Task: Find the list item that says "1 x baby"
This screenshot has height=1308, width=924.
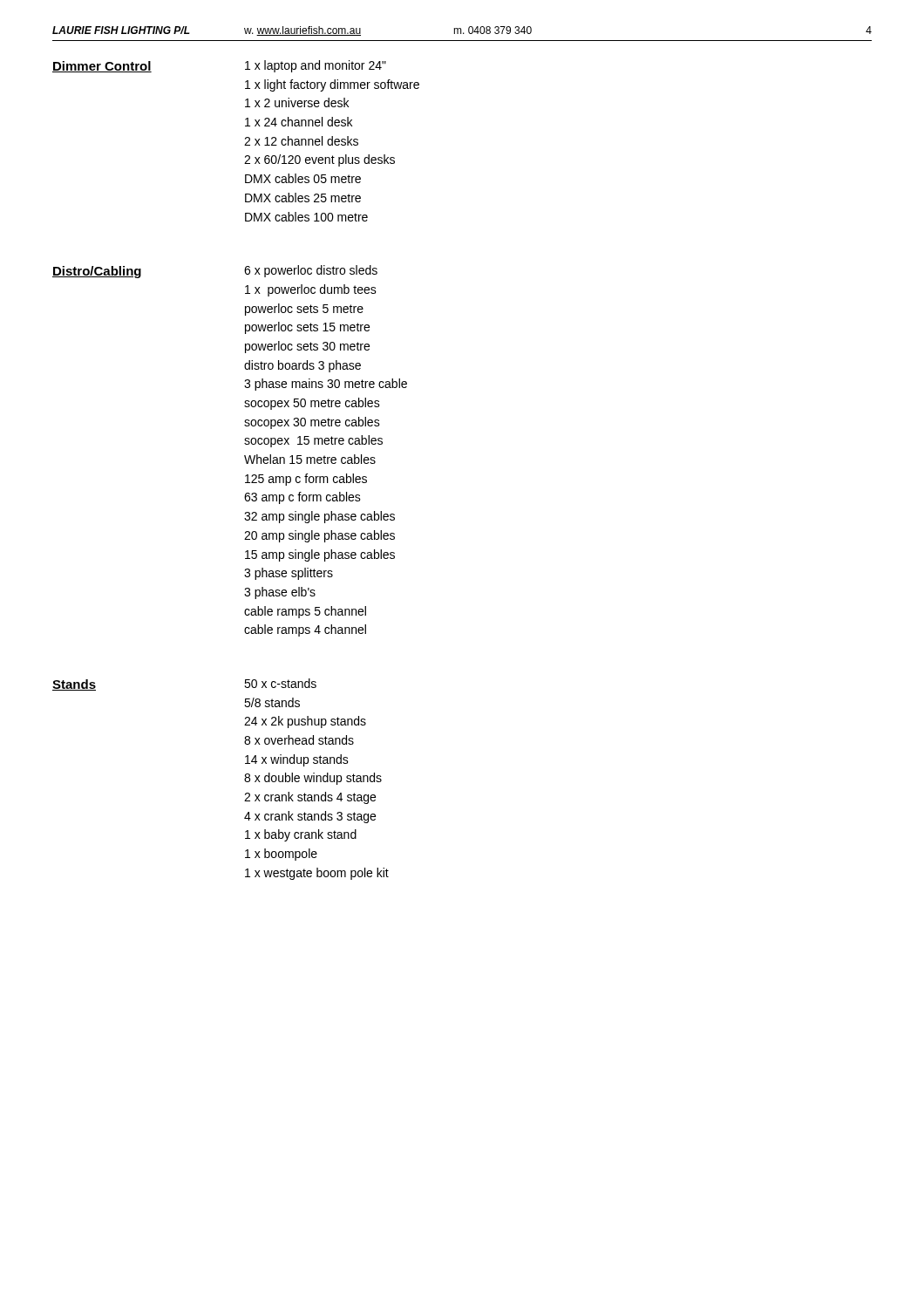Action: pyautogui.click(x=300, y=835)
